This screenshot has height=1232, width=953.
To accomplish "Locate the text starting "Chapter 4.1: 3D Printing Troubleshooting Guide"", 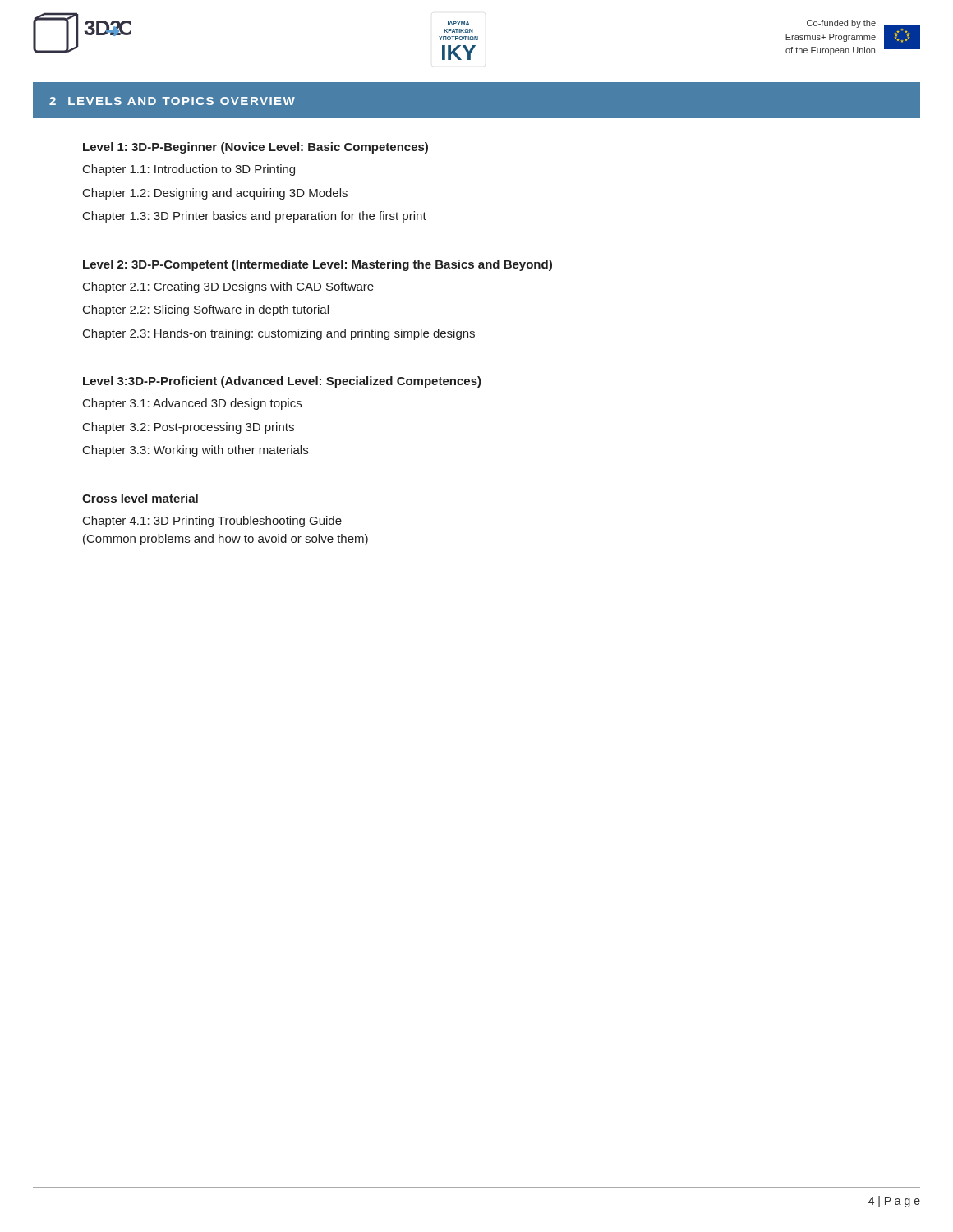I will pyautogui.click(x=225, y=529).
